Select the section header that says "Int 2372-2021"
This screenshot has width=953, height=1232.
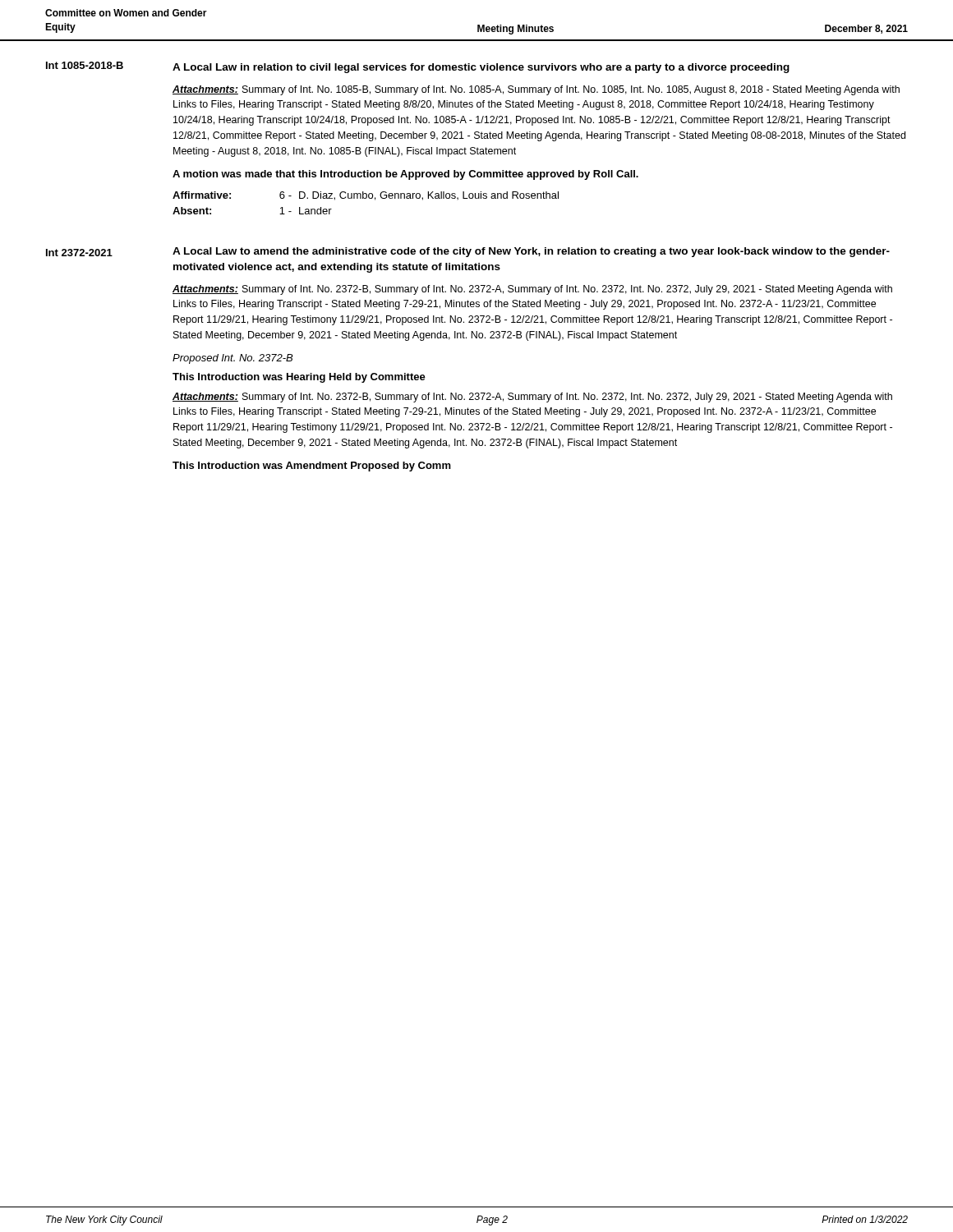coord(79,252)
